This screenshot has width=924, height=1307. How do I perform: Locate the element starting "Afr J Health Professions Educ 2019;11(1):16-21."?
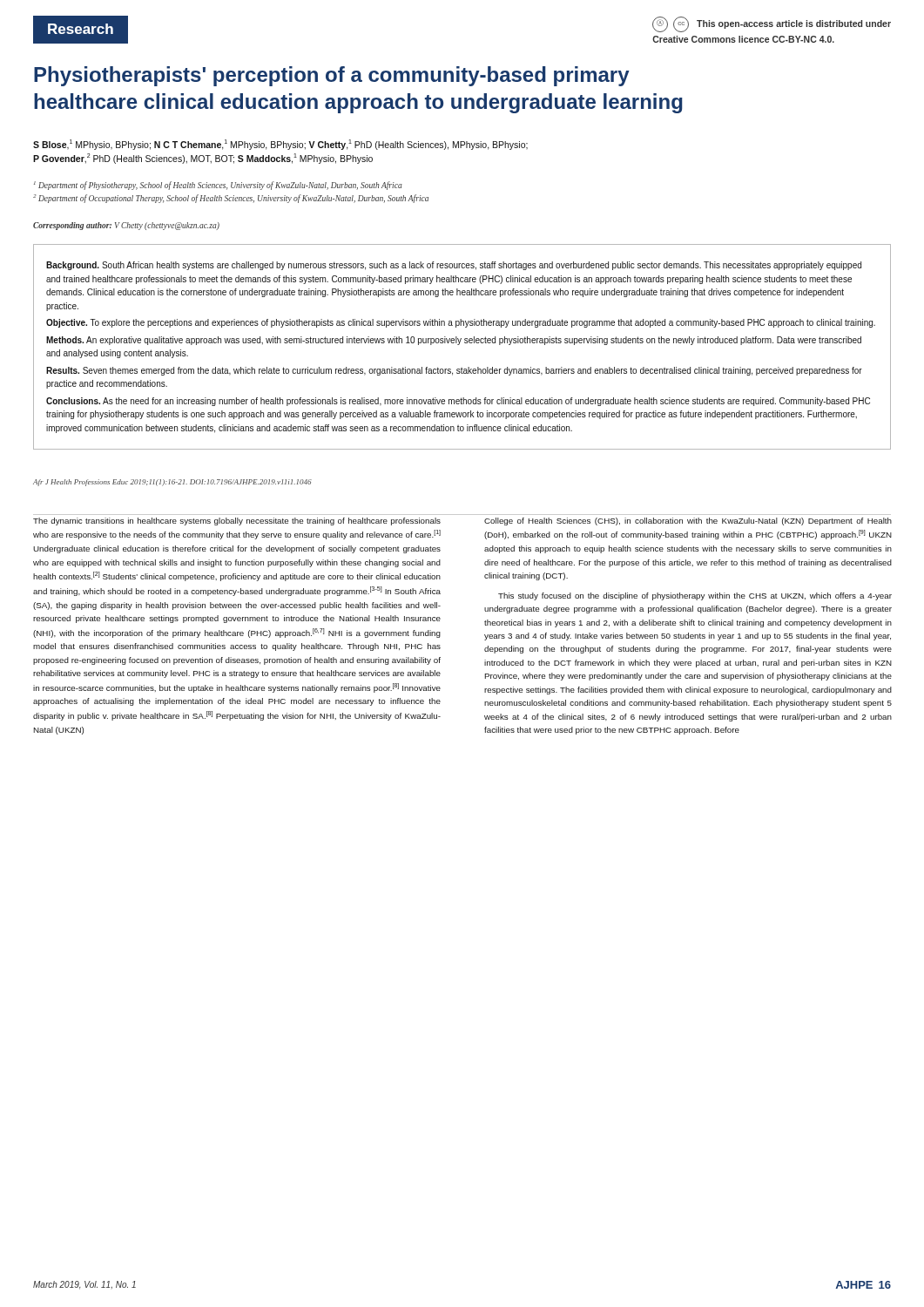(x=172, y=482)
